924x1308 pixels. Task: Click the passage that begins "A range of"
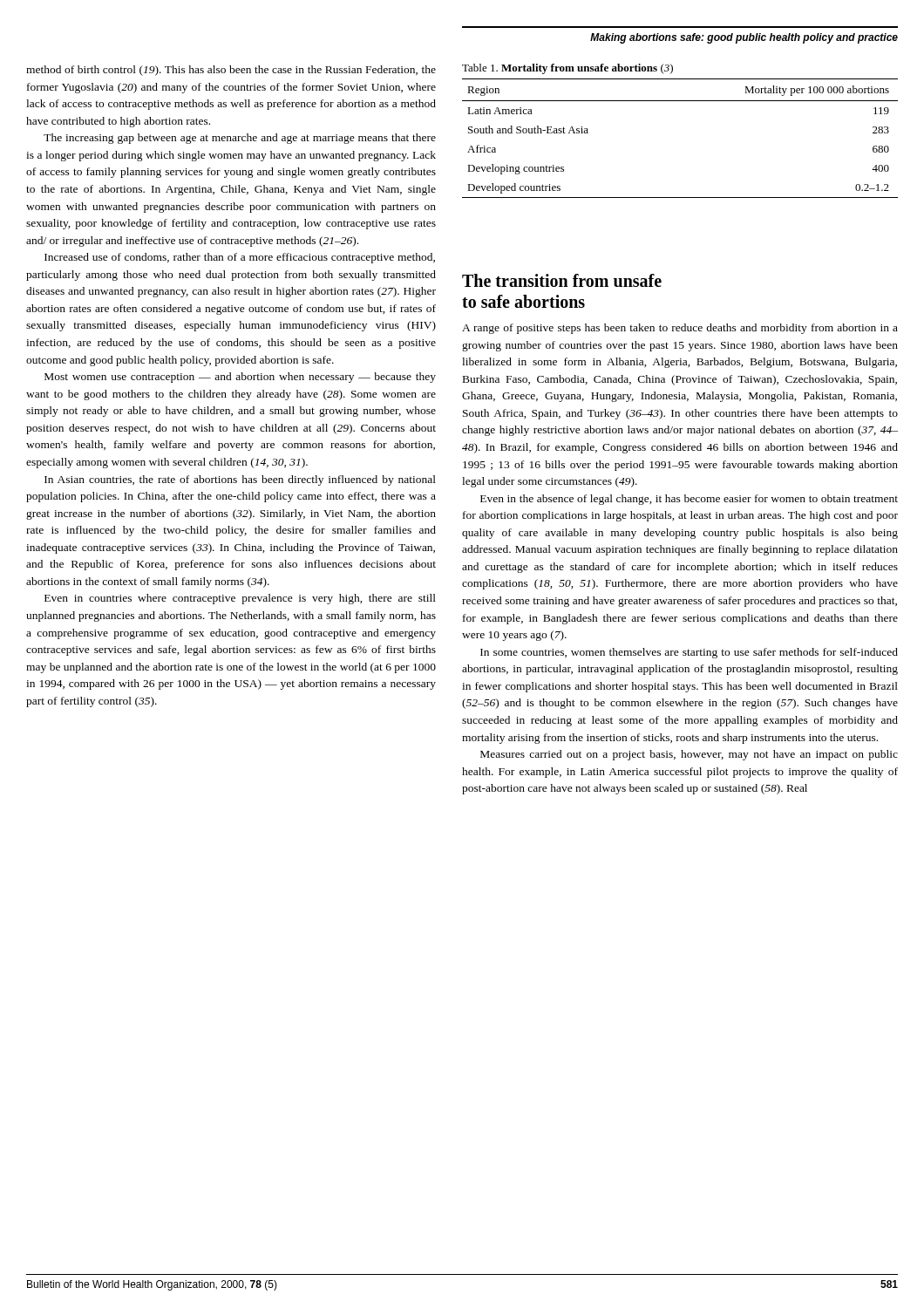(680, 558)
